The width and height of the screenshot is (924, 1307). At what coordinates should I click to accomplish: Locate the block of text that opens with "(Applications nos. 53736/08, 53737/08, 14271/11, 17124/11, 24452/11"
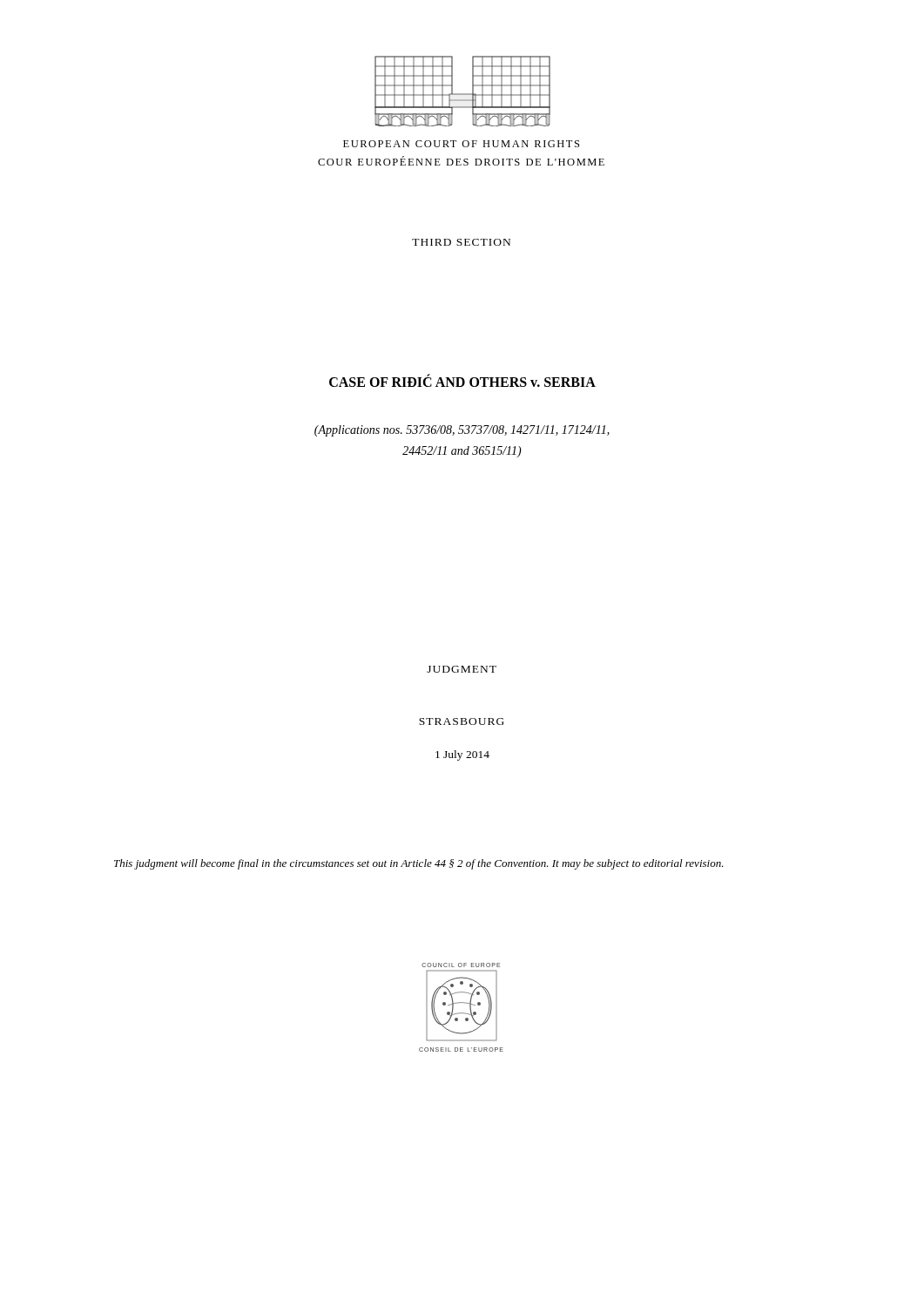coord(462,440)
